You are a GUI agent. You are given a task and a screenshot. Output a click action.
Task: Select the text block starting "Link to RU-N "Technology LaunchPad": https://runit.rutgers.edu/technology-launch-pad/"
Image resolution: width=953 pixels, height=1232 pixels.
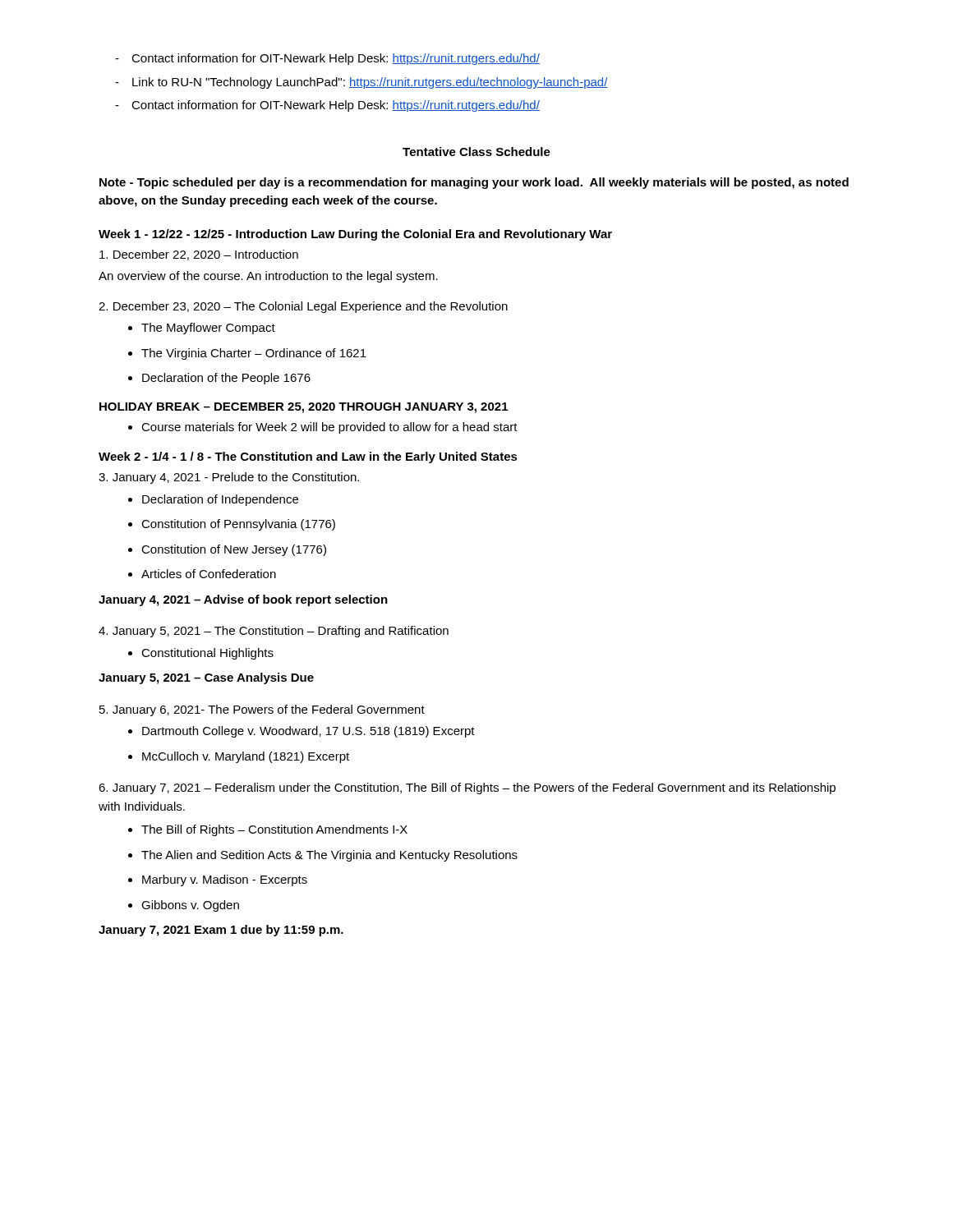coord(476,82)
